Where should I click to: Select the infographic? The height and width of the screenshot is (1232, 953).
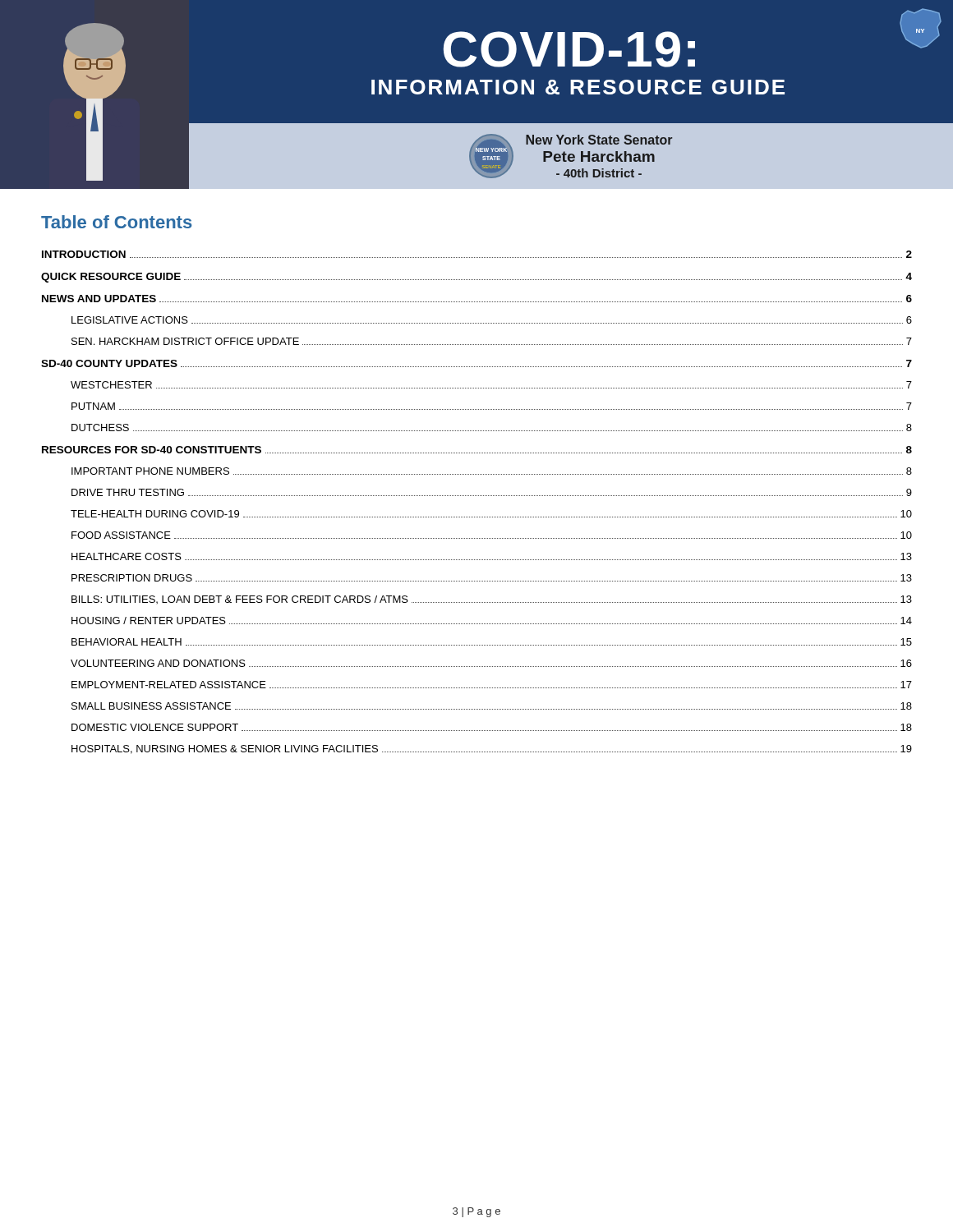pyautogui.click(x=476, y=94)
